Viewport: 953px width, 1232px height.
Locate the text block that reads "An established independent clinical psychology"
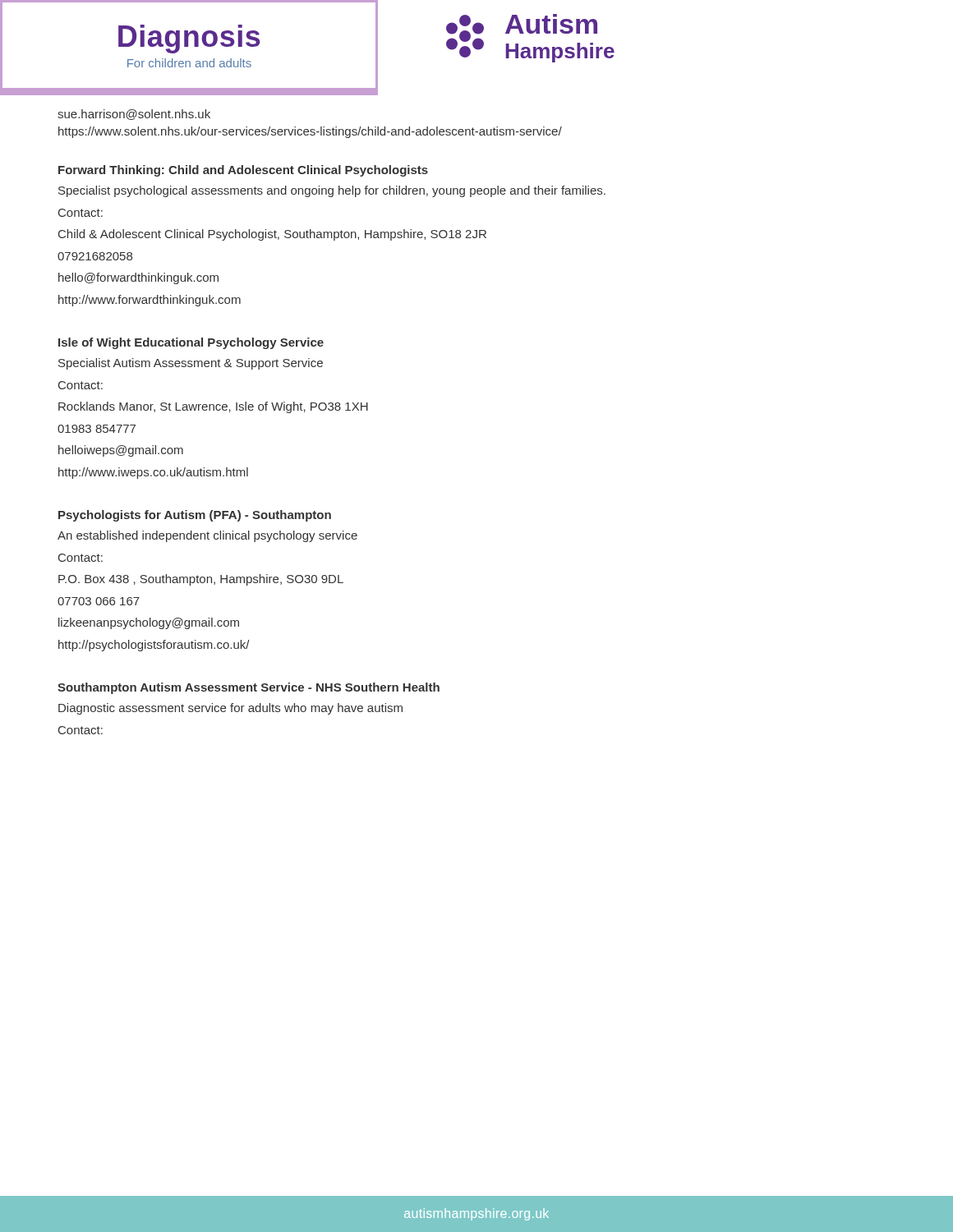coord(208,535)
